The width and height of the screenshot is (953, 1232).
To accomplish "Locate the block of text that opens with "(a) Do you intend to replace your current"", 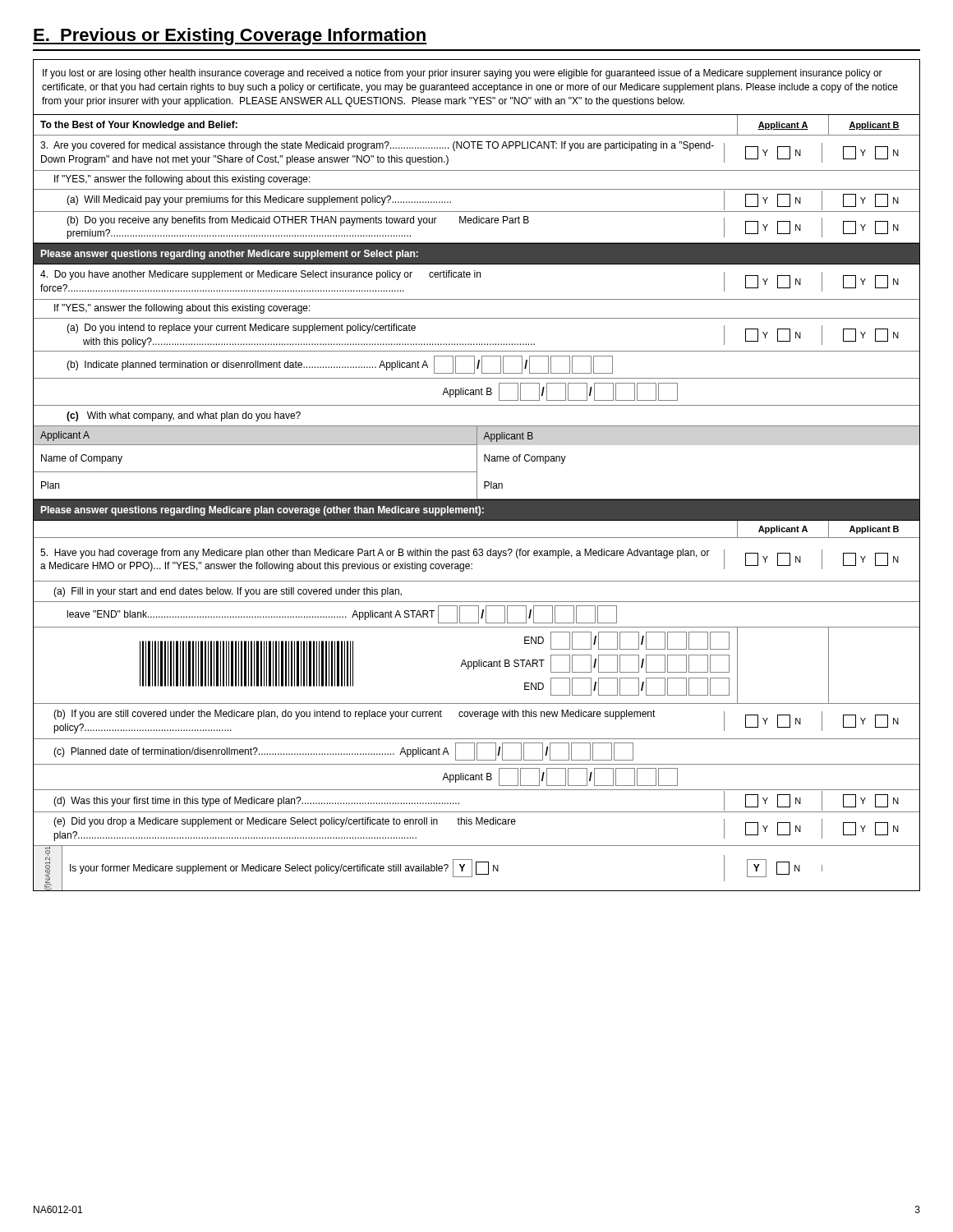I will click(476, 335).
